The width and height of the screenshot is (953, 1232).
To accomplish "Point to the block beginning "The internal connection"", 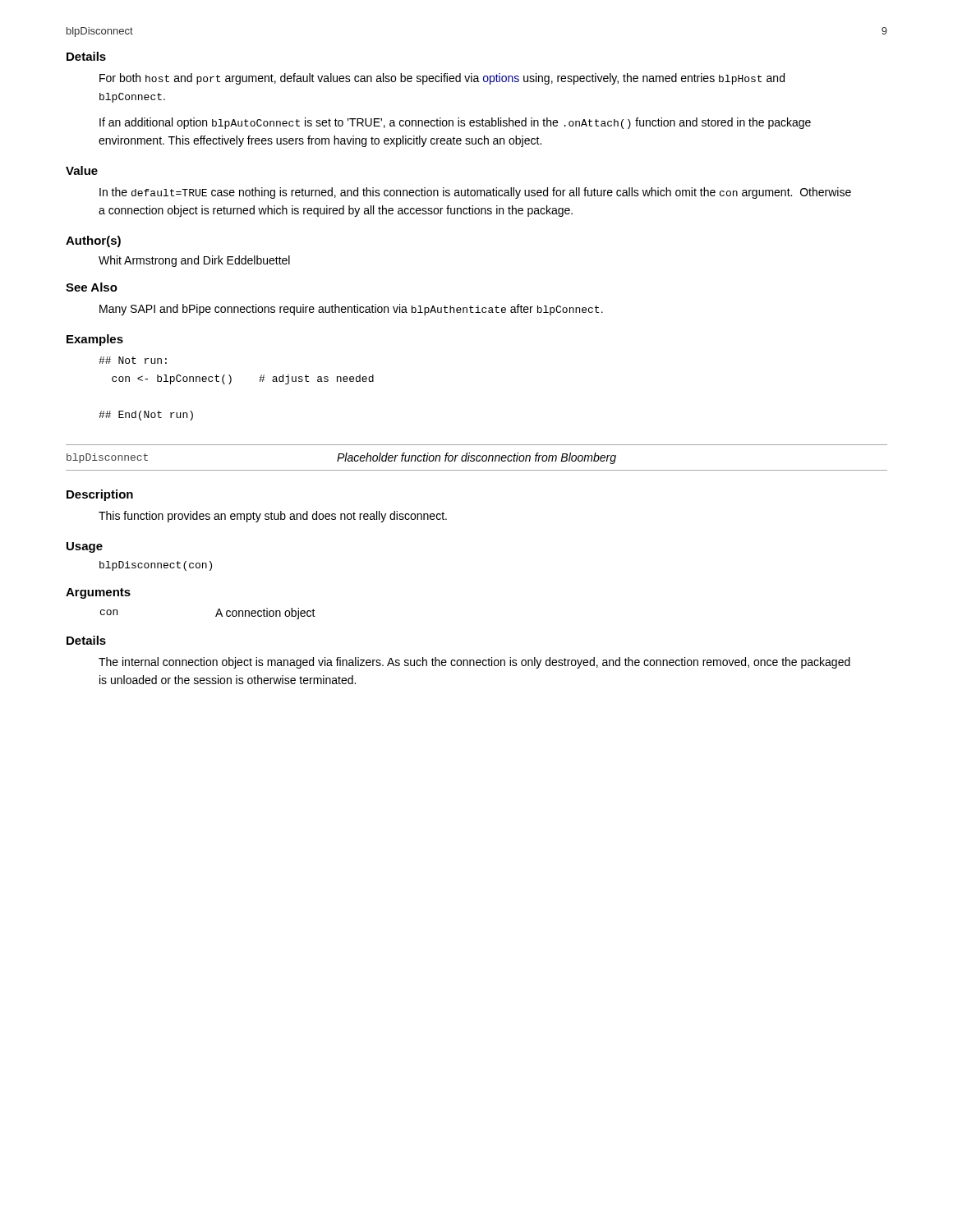I will click(474, 671).
